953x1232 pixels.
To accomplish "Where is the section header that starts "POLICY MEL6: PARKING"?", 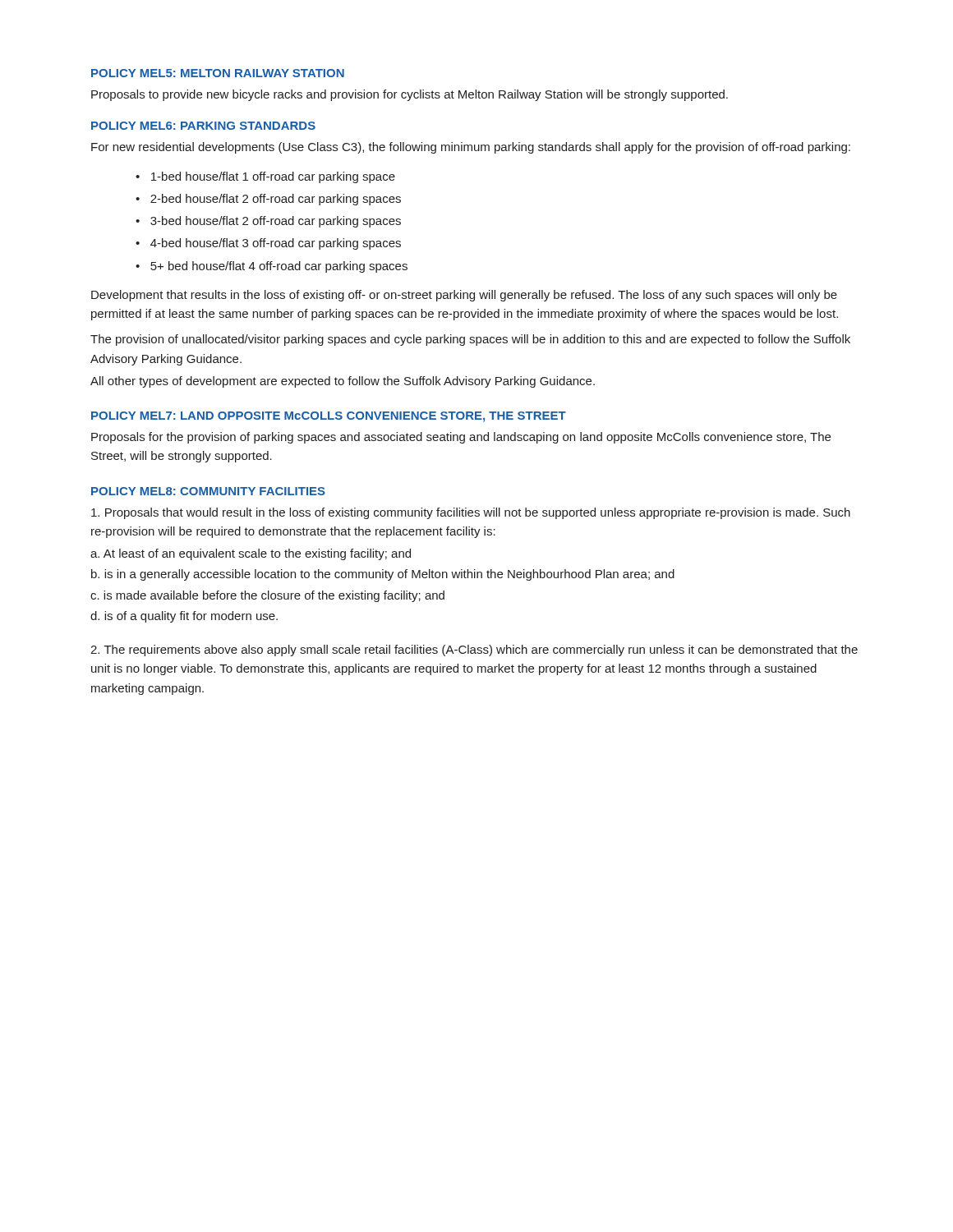I will coord(203,125).
